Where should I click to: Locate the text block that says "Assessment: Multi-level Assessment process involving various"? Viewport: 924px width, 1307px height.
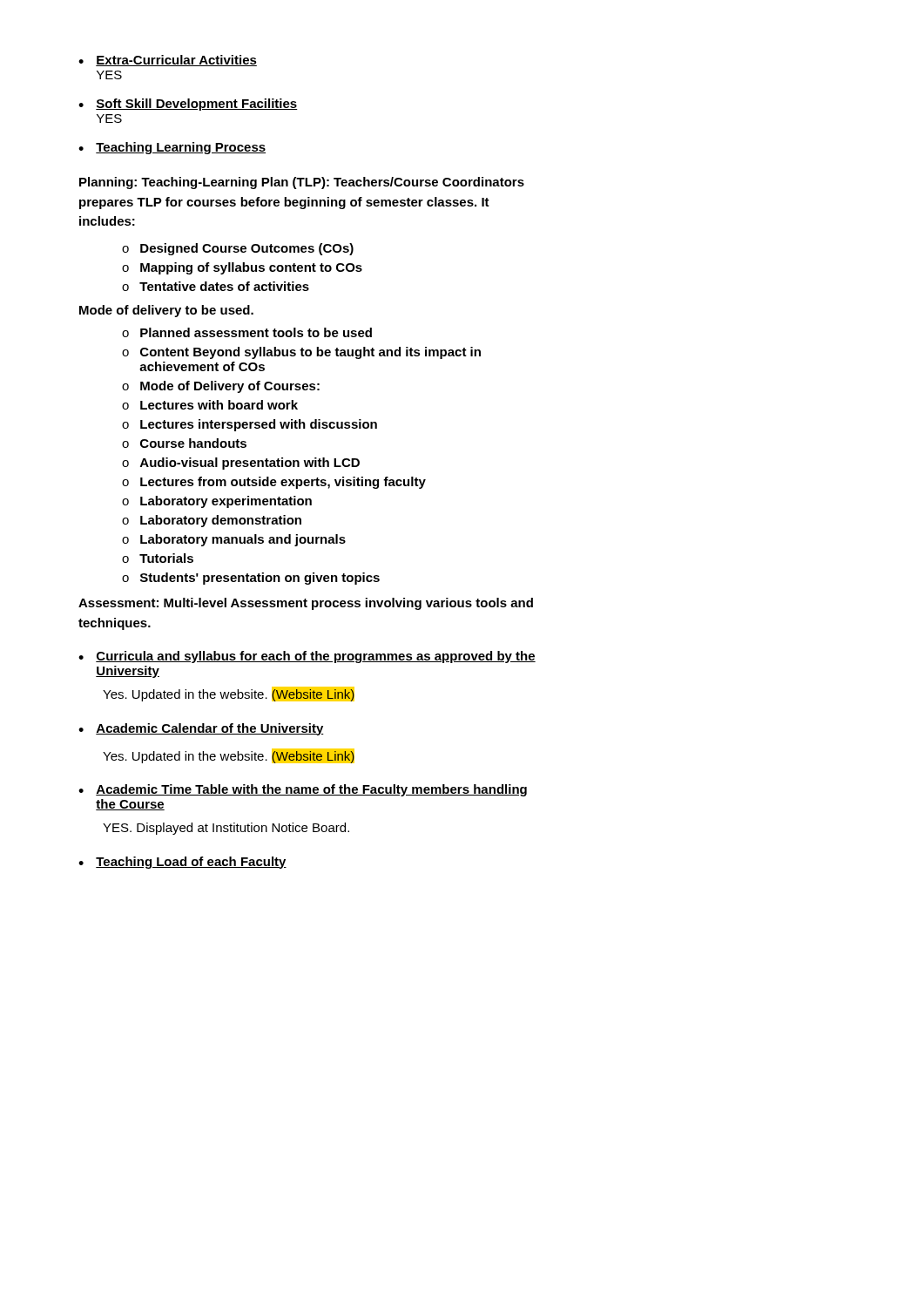coord(306,612)
